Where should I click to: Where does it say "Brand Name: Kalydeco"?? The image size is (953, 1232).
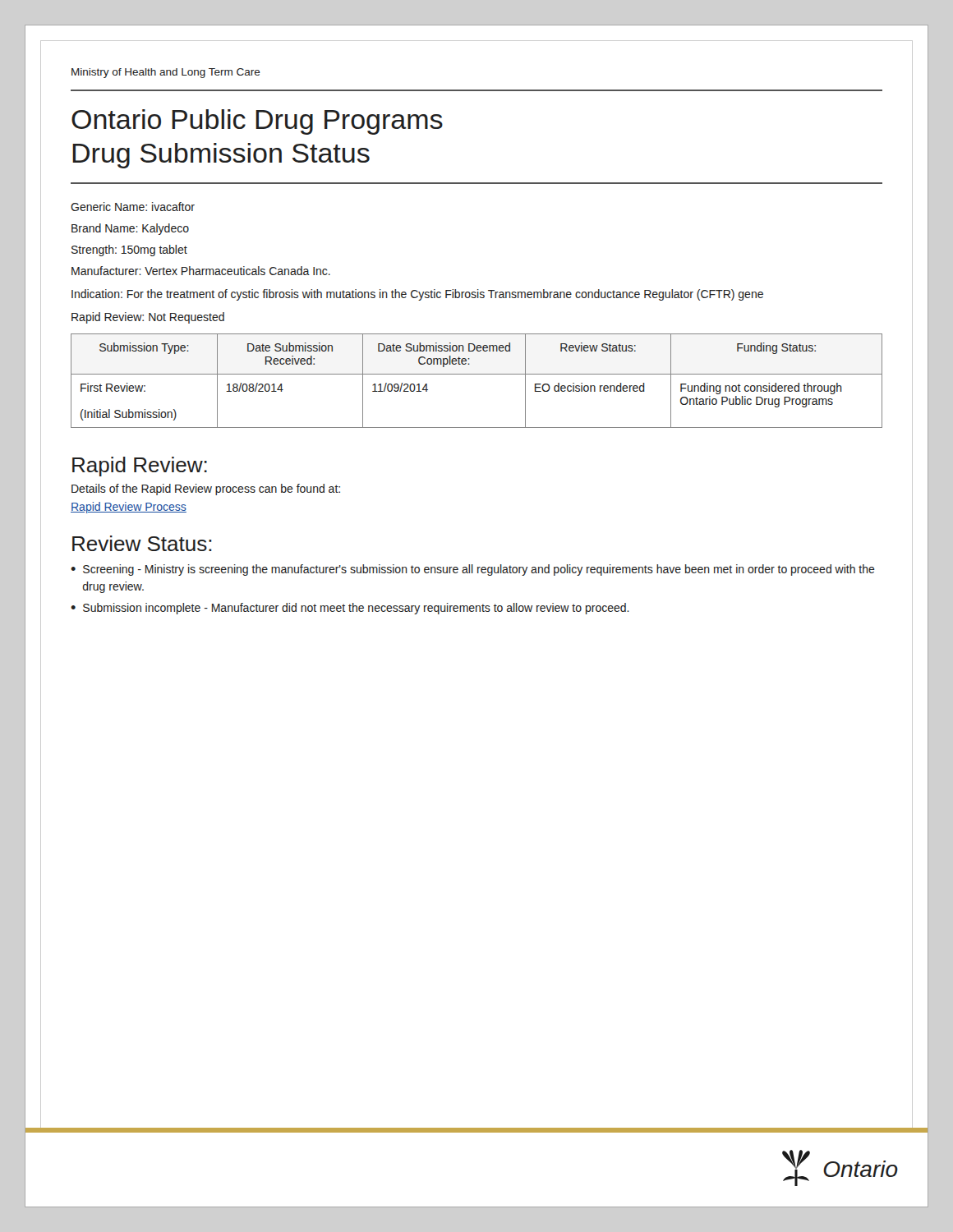point(130,228)
